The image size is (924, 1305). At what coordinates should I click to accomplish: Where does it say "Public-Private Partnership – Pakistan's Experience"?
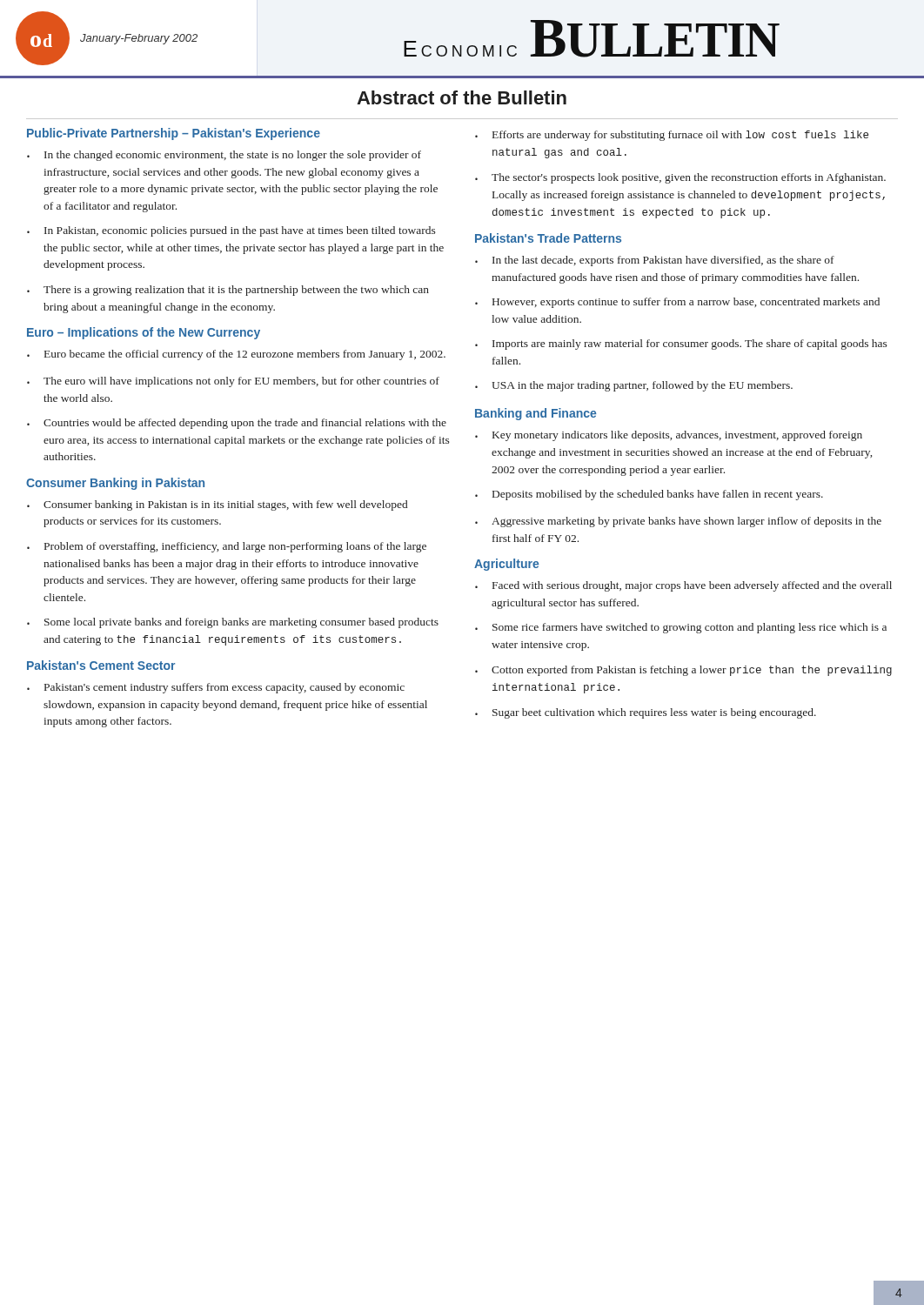point(173,133)
